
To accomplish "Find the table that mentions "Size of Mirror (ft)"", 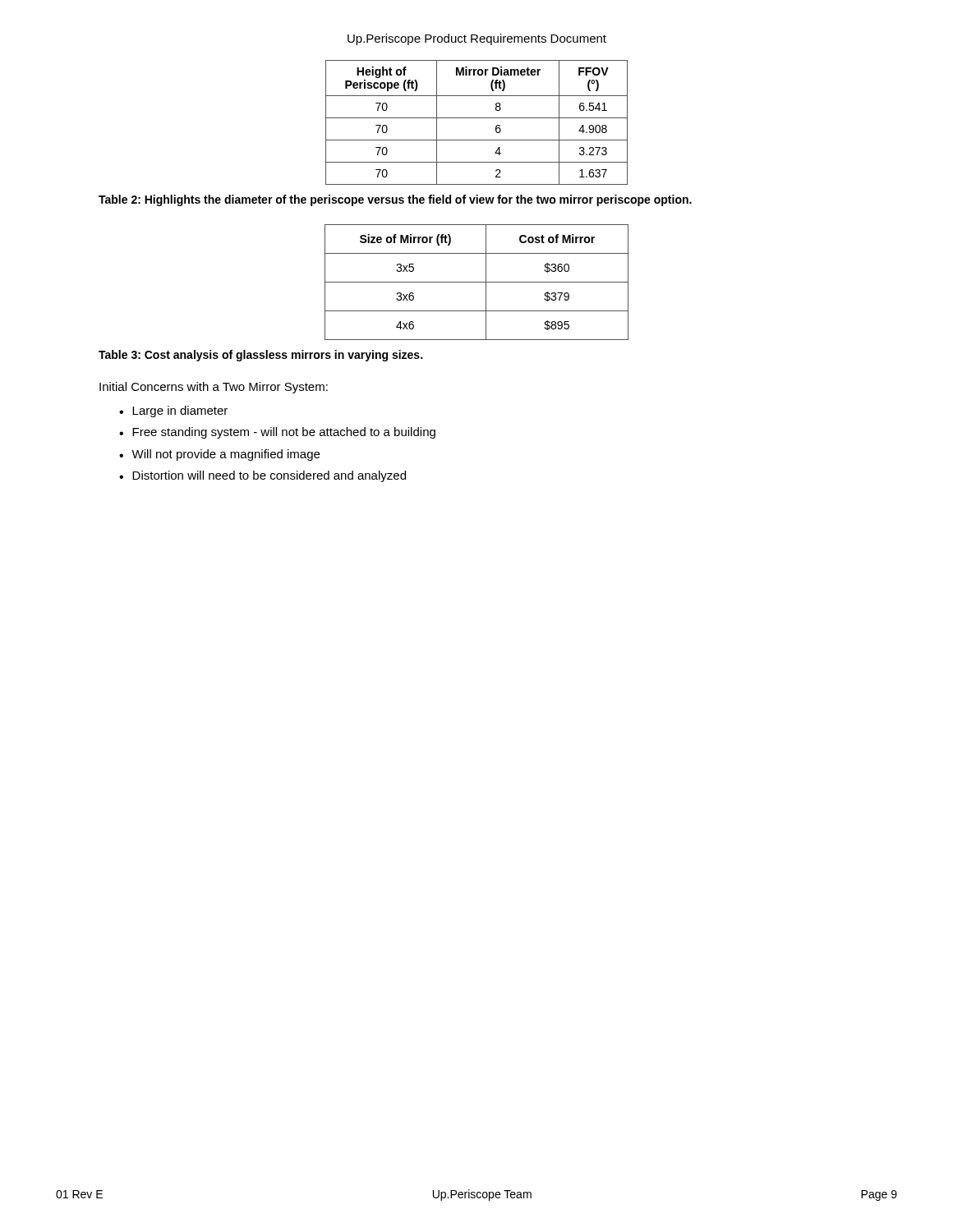I will tap(476, 282).
